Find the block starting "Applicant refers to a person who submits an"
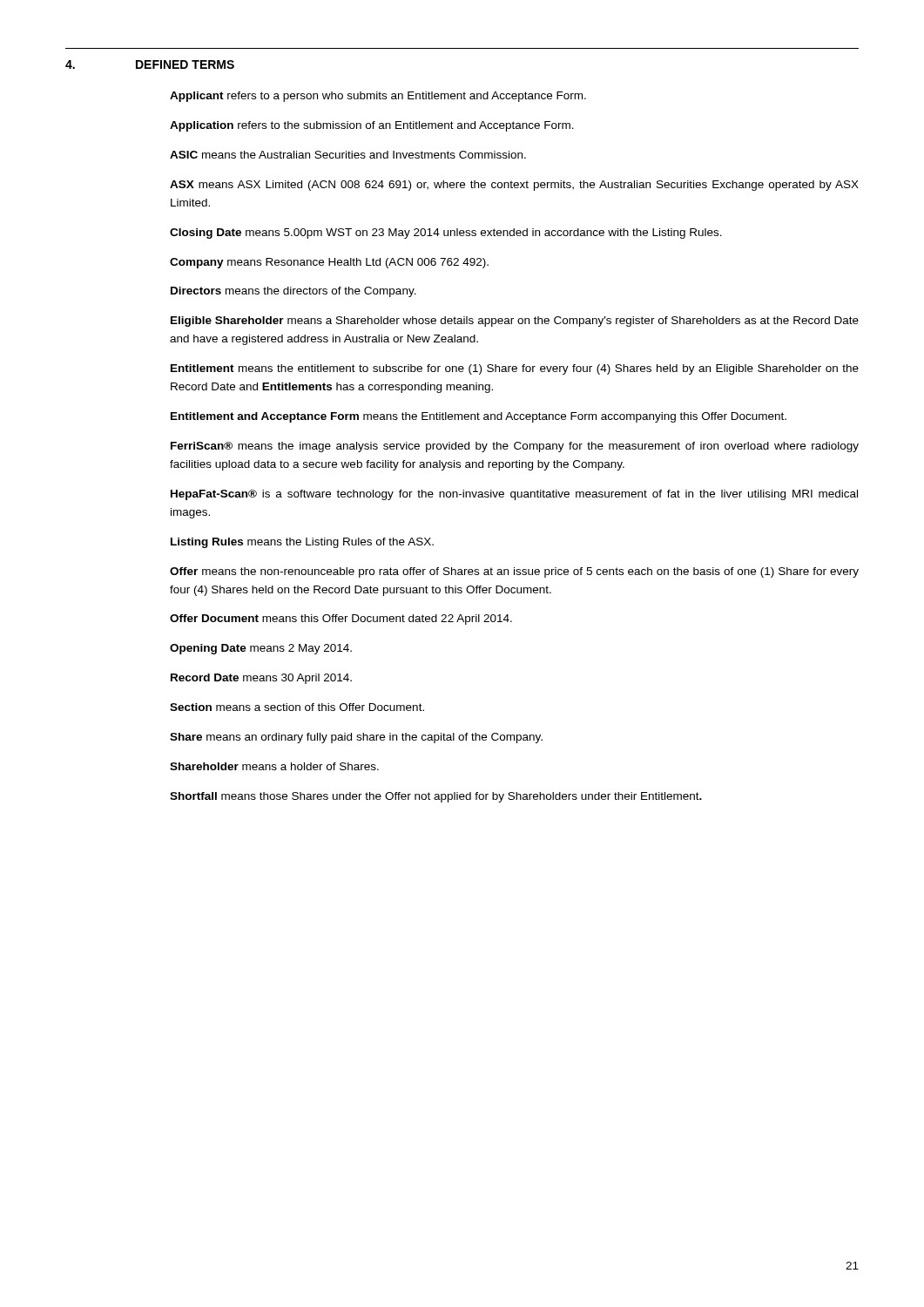924x1307 pixels. pyautogui.click(x=378, y=95)
